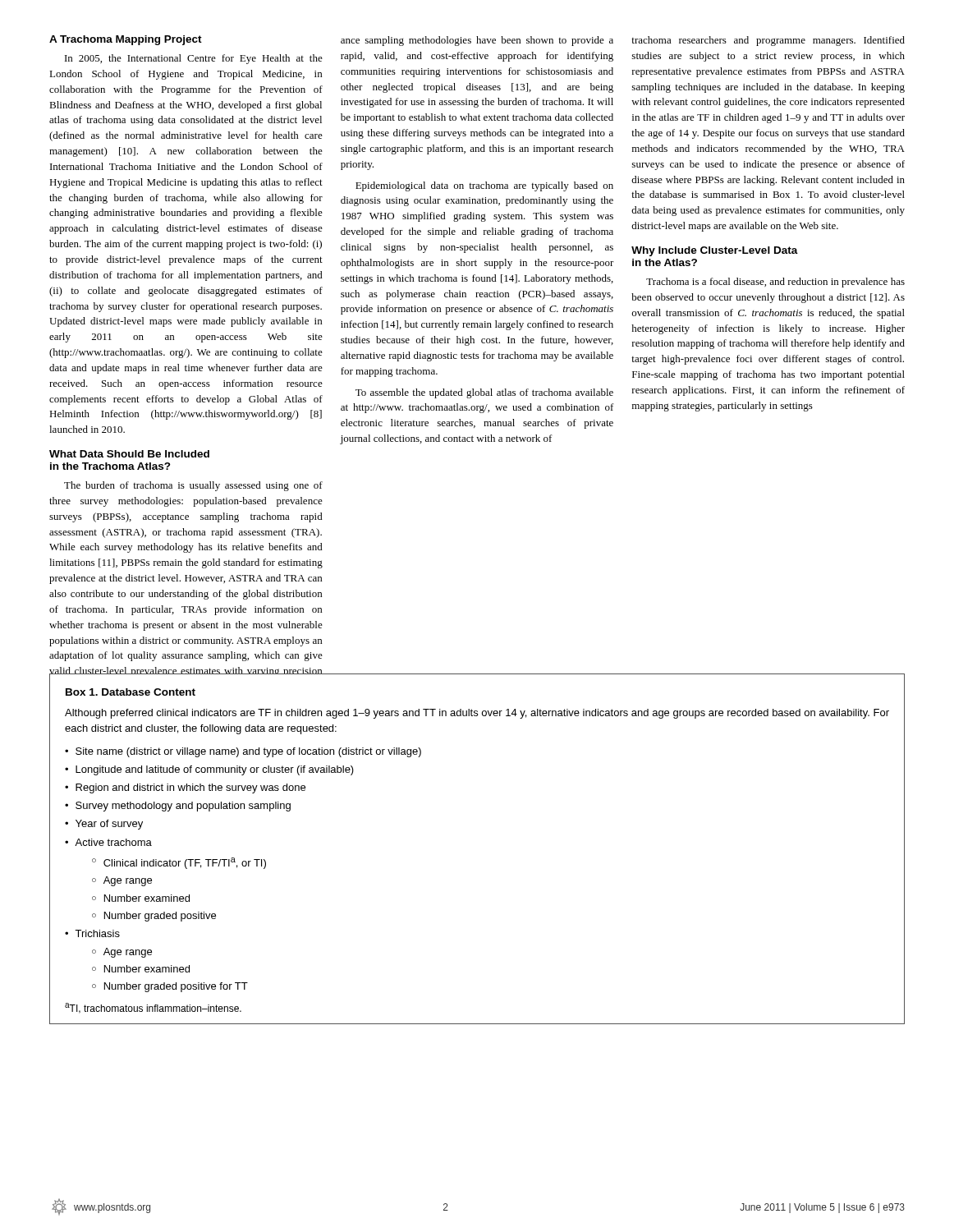Find "aTI, trachomatous inflammation–intense." on this page

click(x=153, y=1007)
